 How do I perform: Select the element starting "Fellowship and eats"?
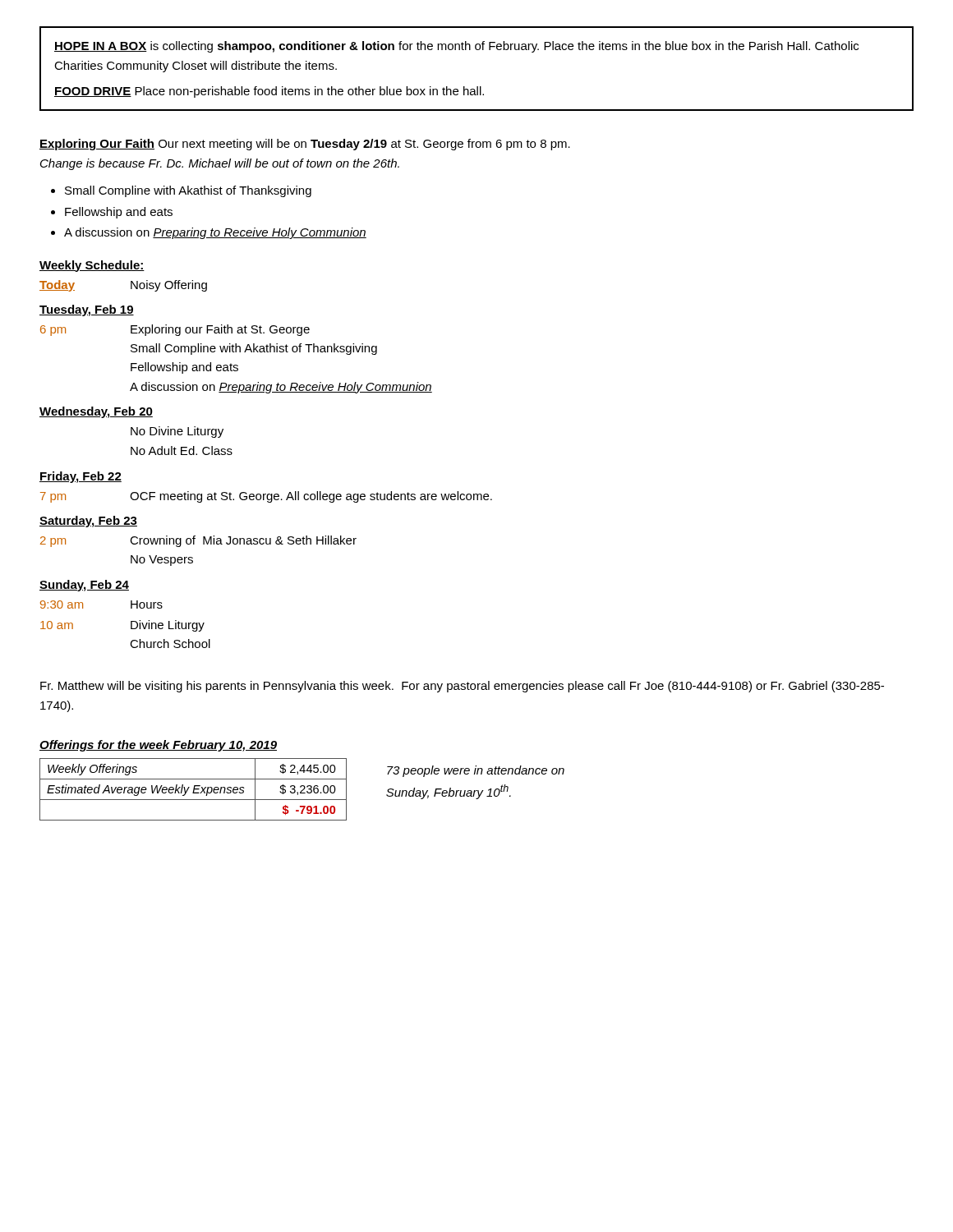pos(119,211)
